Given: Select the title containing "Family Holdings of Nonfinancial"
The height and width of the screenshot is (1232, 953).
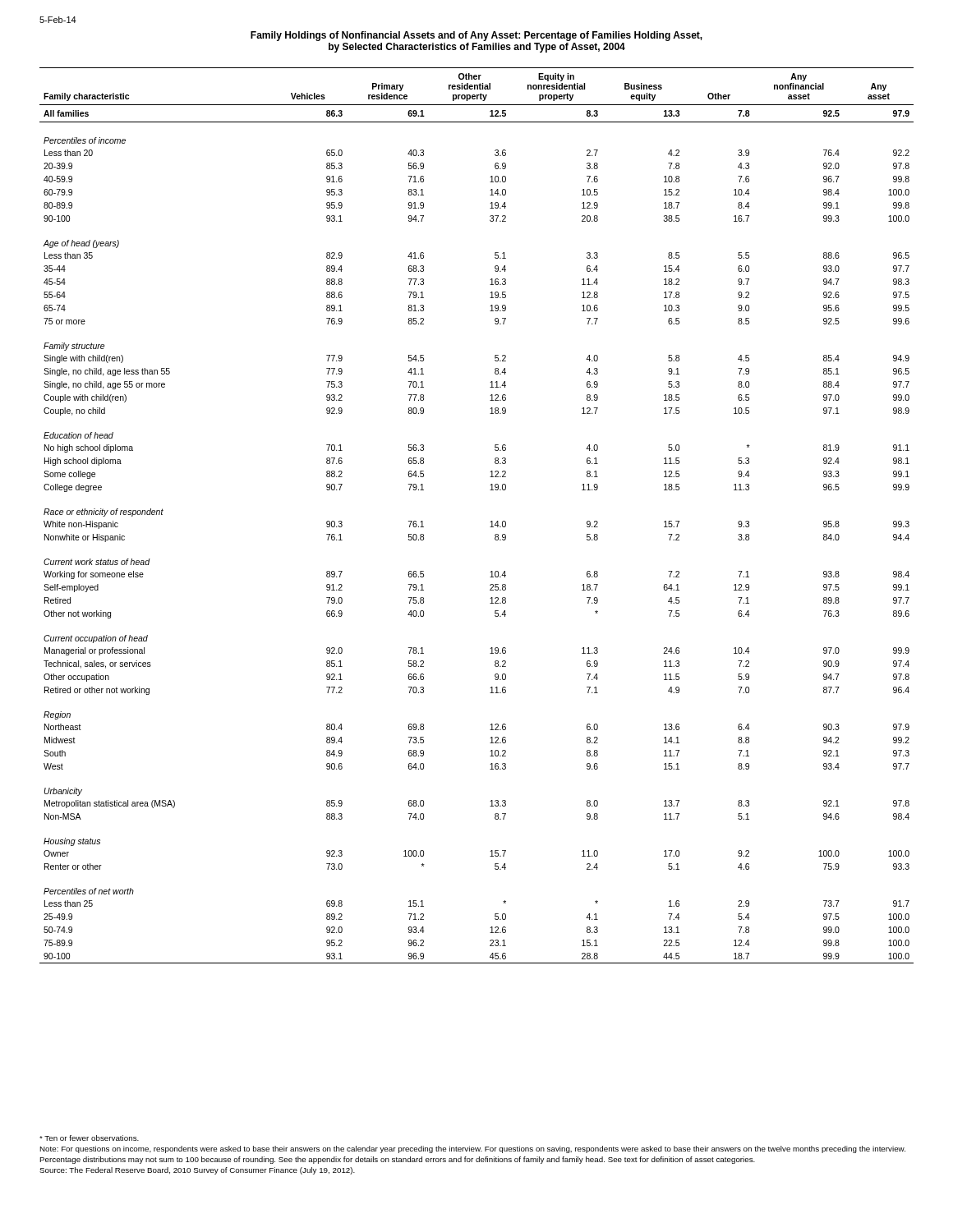Looking at the screenshot, I should click(x=476, y=41).
